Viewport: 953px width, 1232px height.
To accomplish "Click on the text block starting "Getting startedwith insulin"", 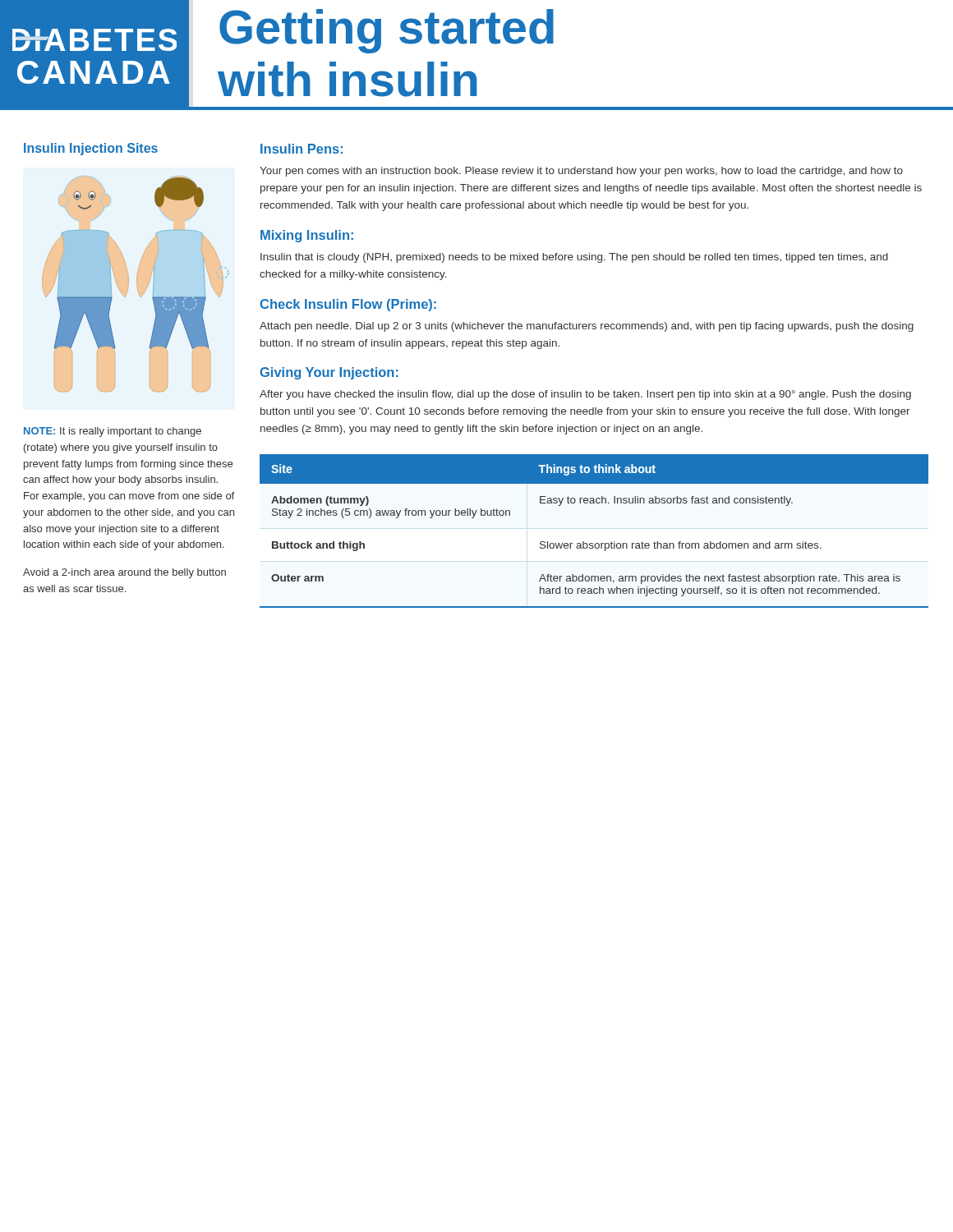I will point(387,53).
